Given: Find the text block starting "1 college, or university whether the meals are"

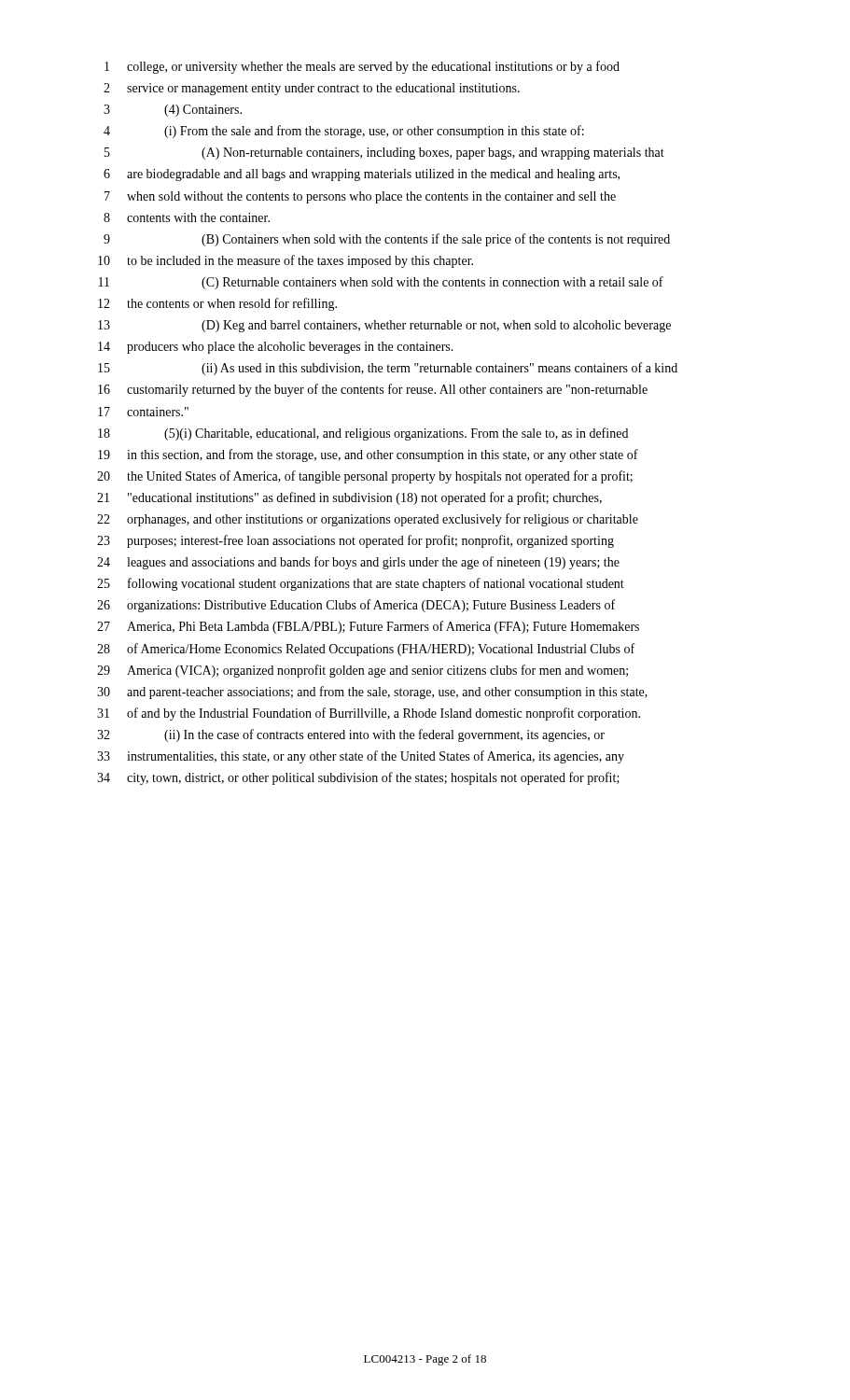Looking at the screenshot, I should pos(425,67).
